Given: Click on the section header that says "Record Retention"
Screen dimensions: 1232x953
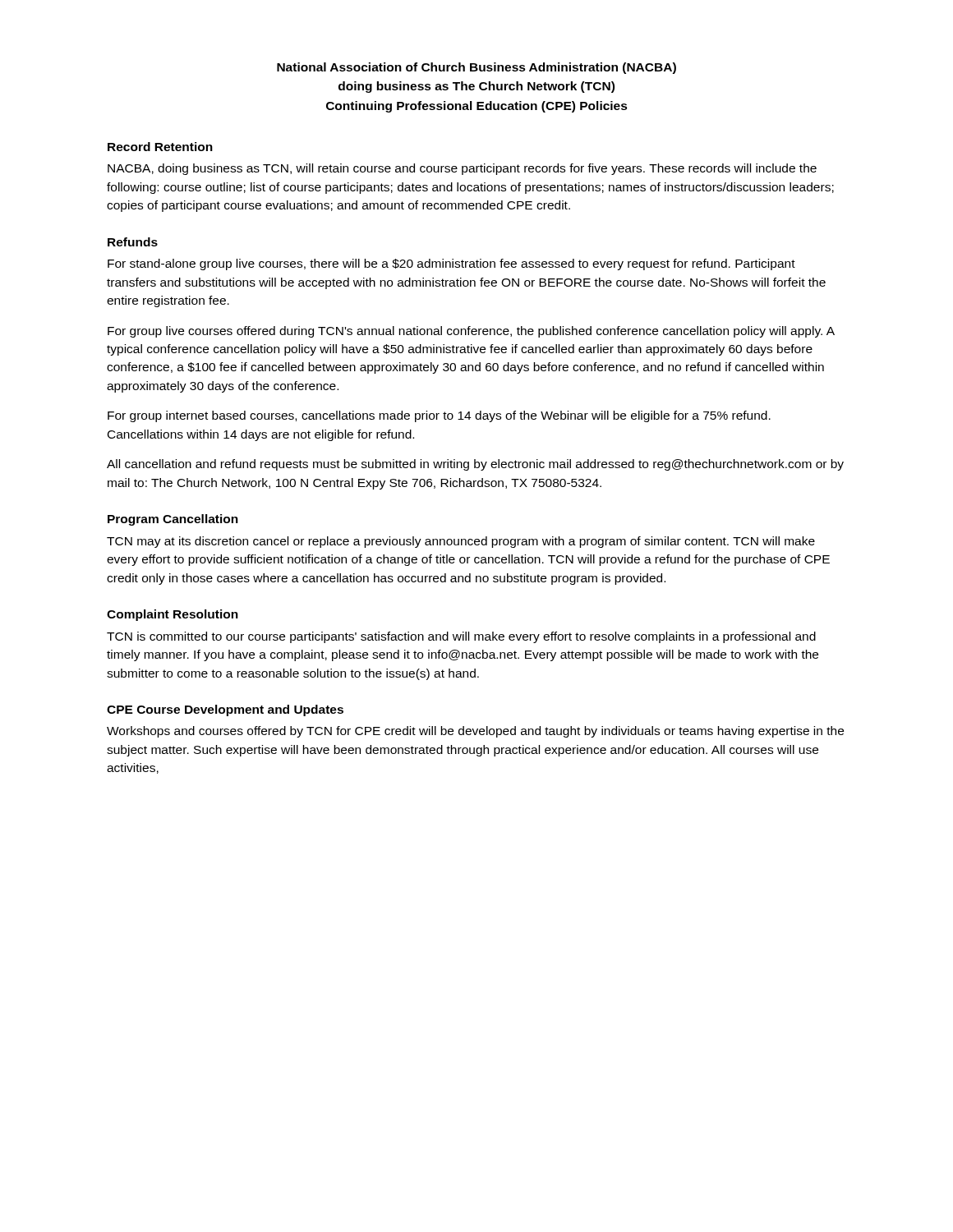Looking at the screenshot, I should click(x=160, y=146).
